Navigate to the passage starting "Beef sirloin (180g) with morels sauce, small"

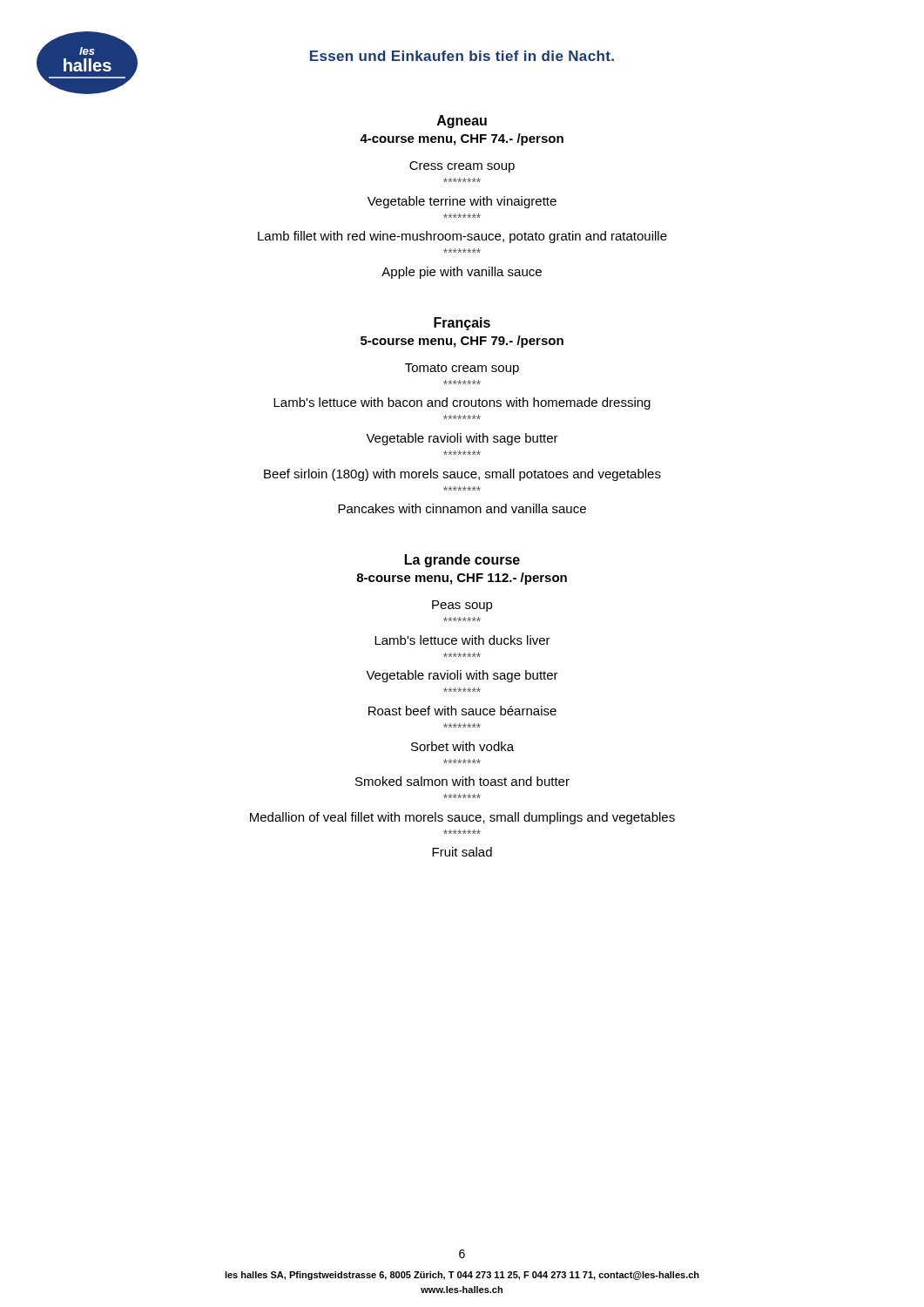point(462,473)
